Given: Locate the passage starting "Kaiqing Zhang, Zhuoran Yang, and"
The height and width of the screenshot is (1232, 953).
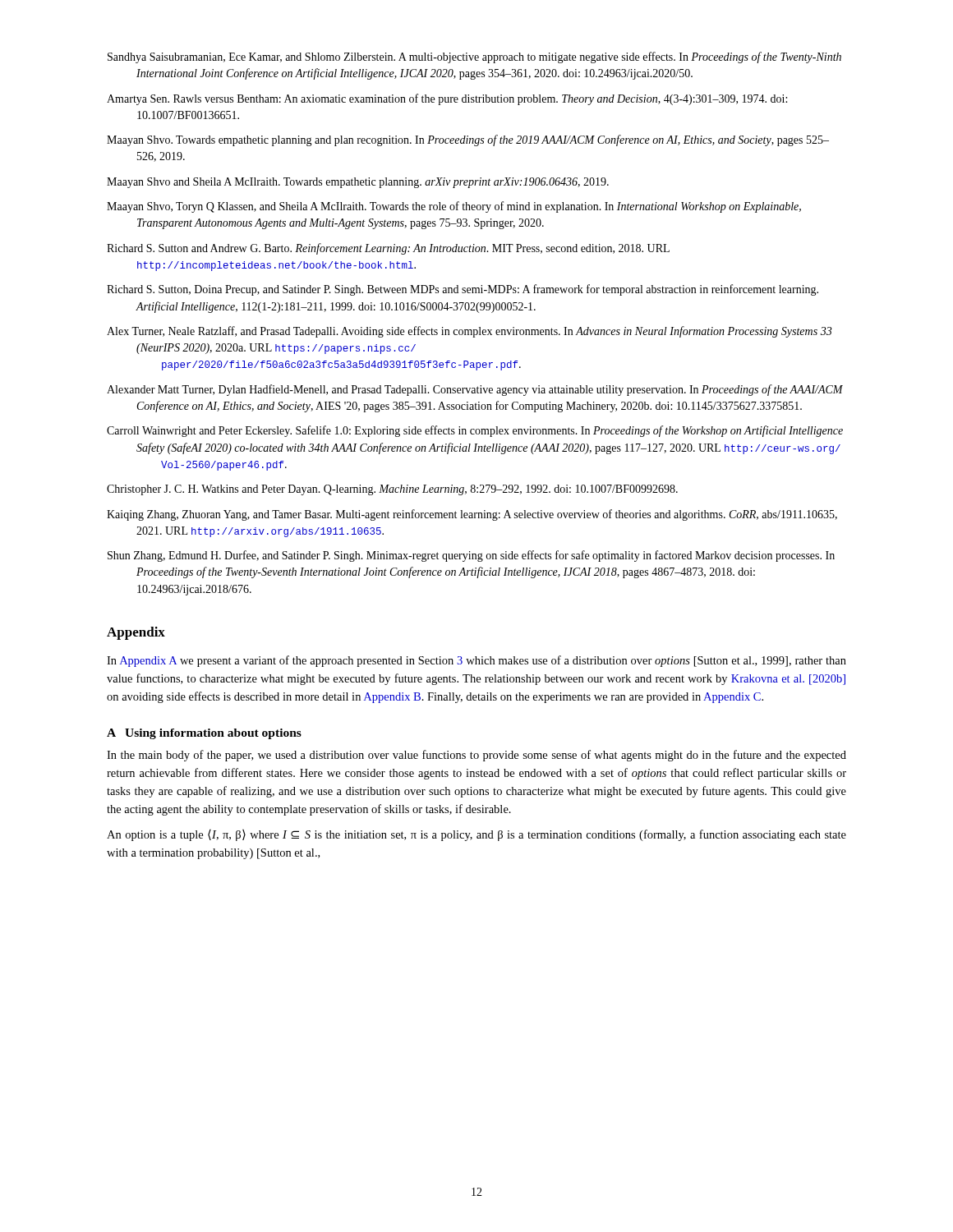Looking at the screenshot, I should 472,523.
